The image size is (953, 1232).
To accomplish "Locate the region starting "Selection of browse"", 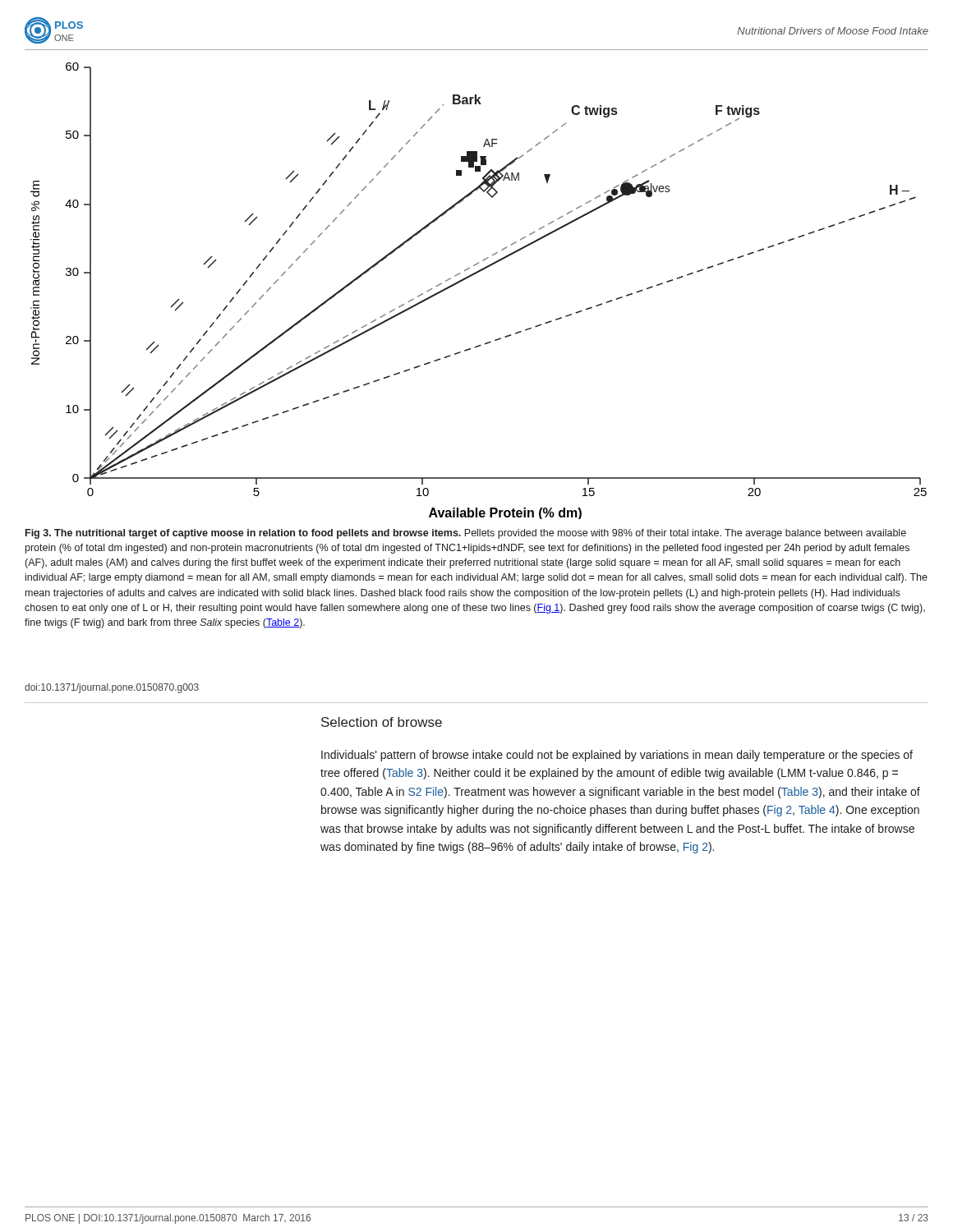I will pyautogui.click(x=381, y=722).
